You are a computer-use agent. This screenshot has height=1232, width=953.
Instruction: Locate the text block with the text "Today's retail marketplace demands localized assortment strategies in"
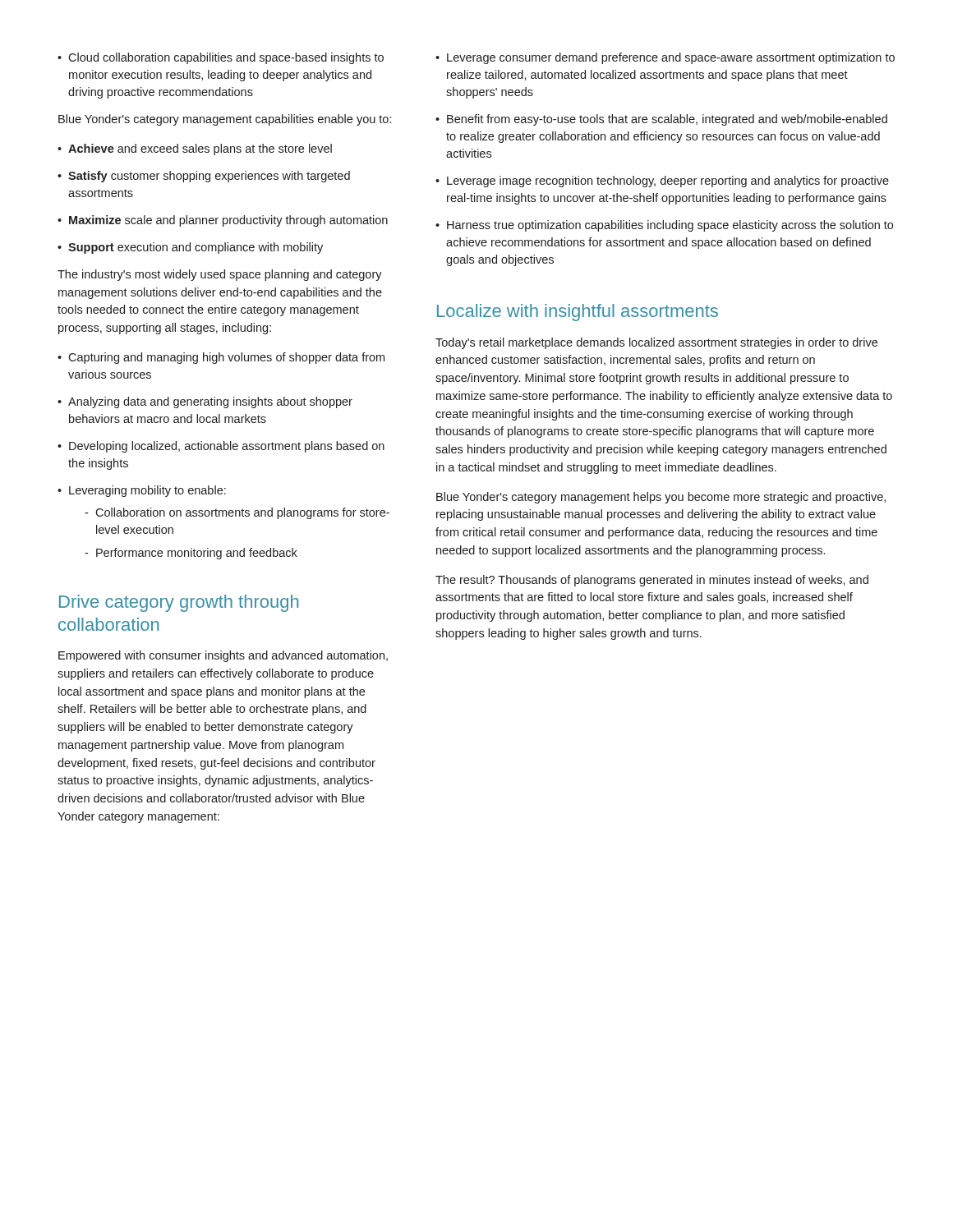point(664,405)
